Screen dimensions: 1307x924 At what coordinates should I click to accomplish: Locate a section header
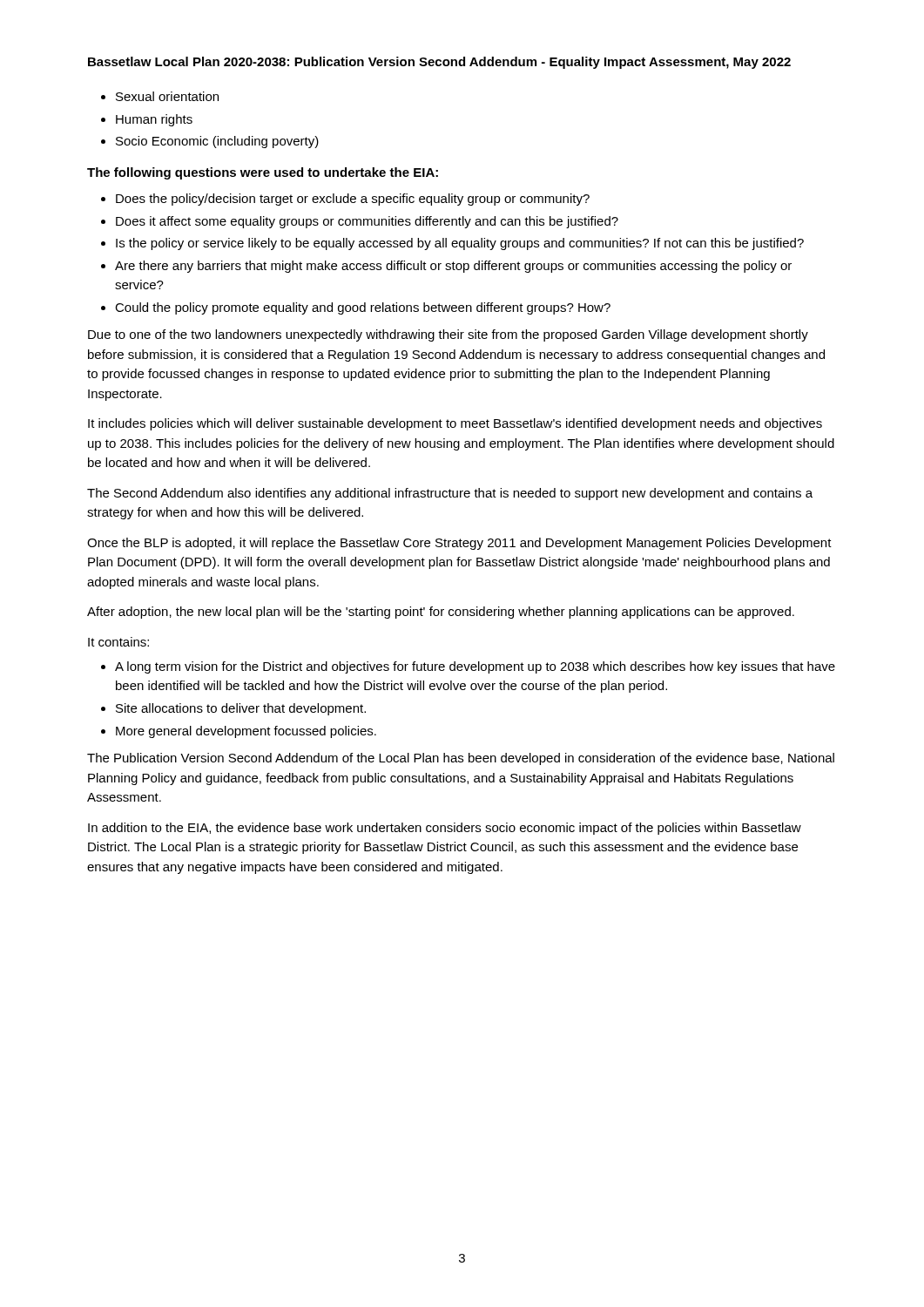coord(263,172)
